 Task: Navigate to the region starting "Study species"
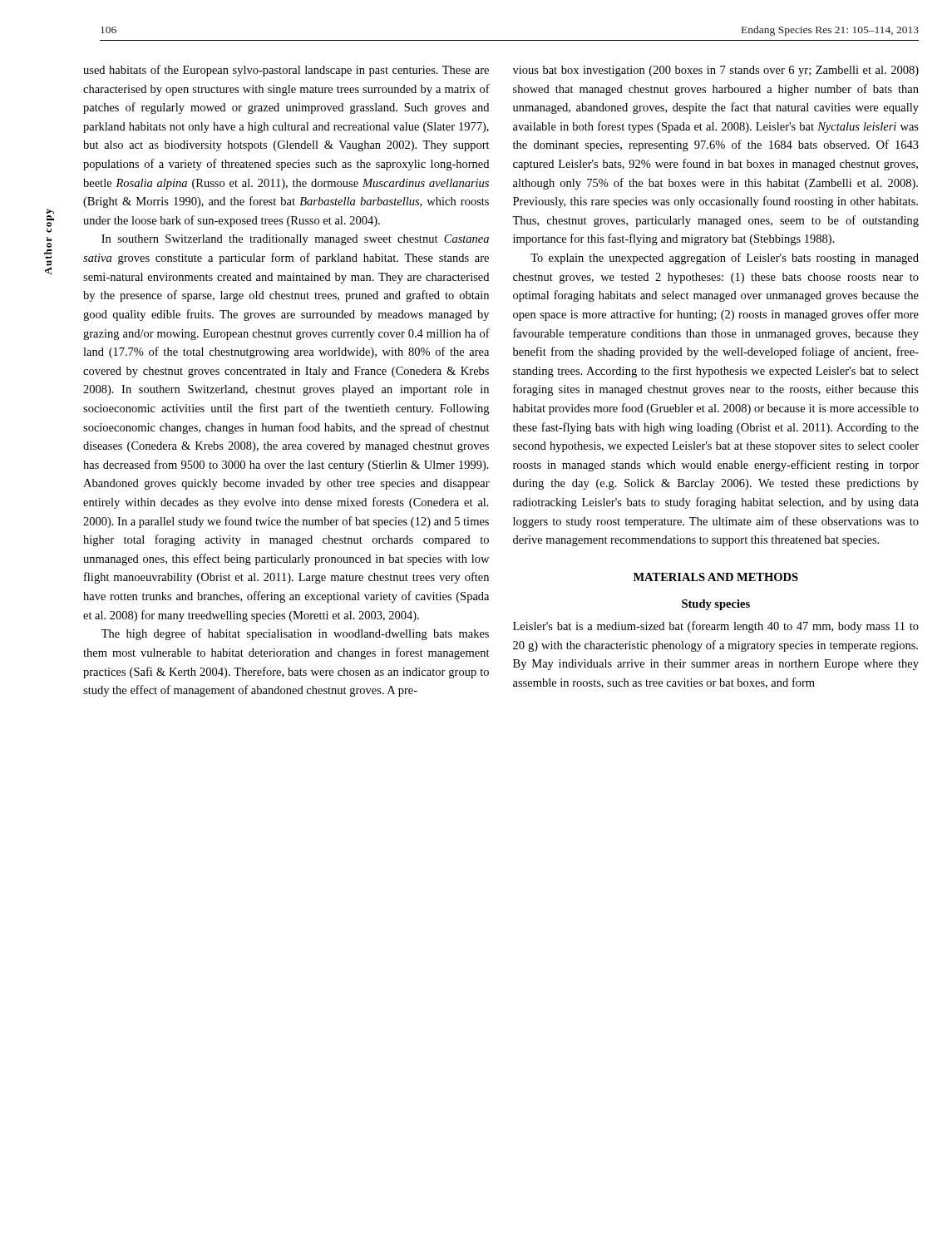(x=716, y=604)
